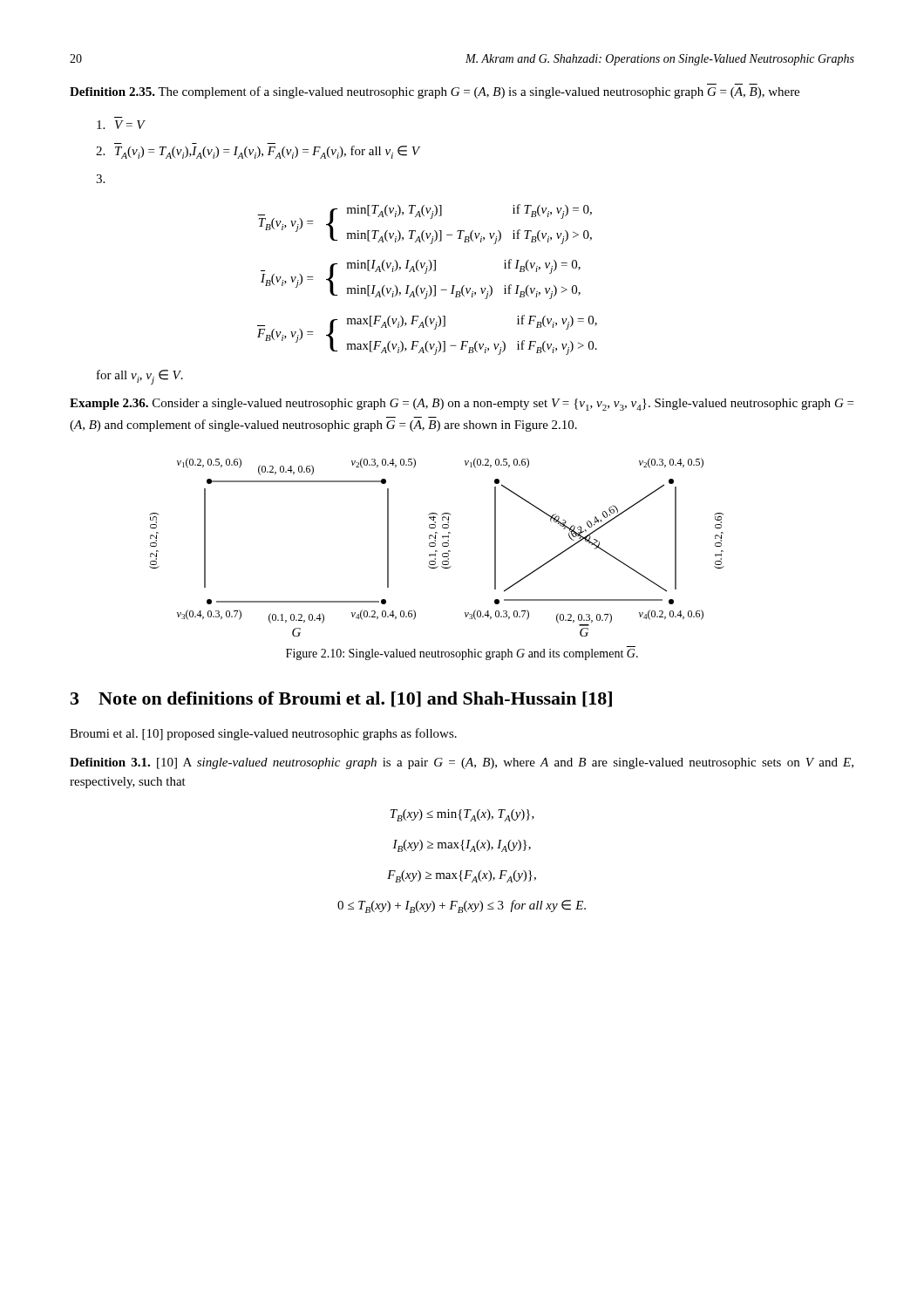
Task: Select the section header that reads "3 Note on definitions of Broumi et al."
Action: 342,698
